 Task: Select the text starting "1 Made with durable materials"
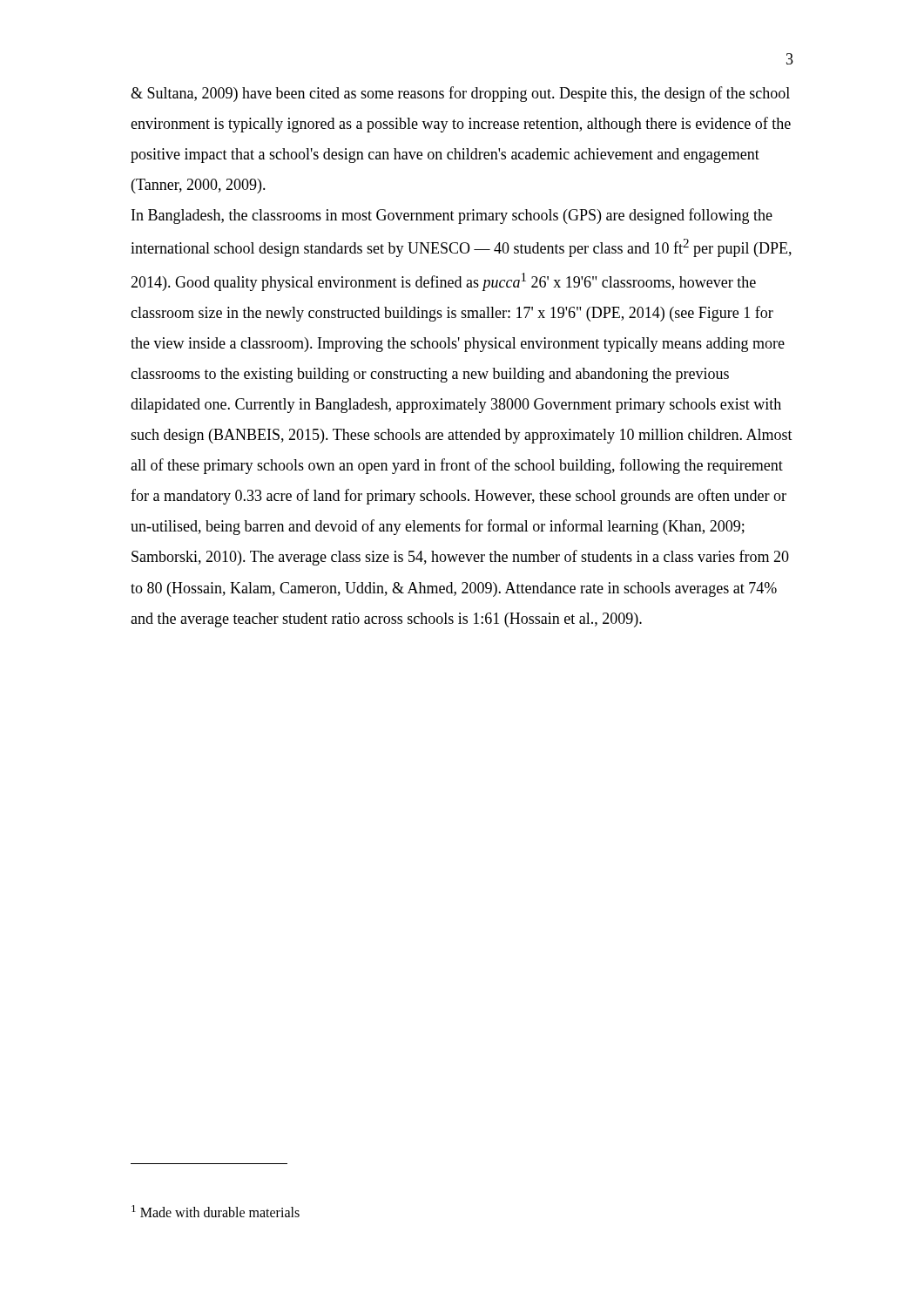tap(215, 1211)
